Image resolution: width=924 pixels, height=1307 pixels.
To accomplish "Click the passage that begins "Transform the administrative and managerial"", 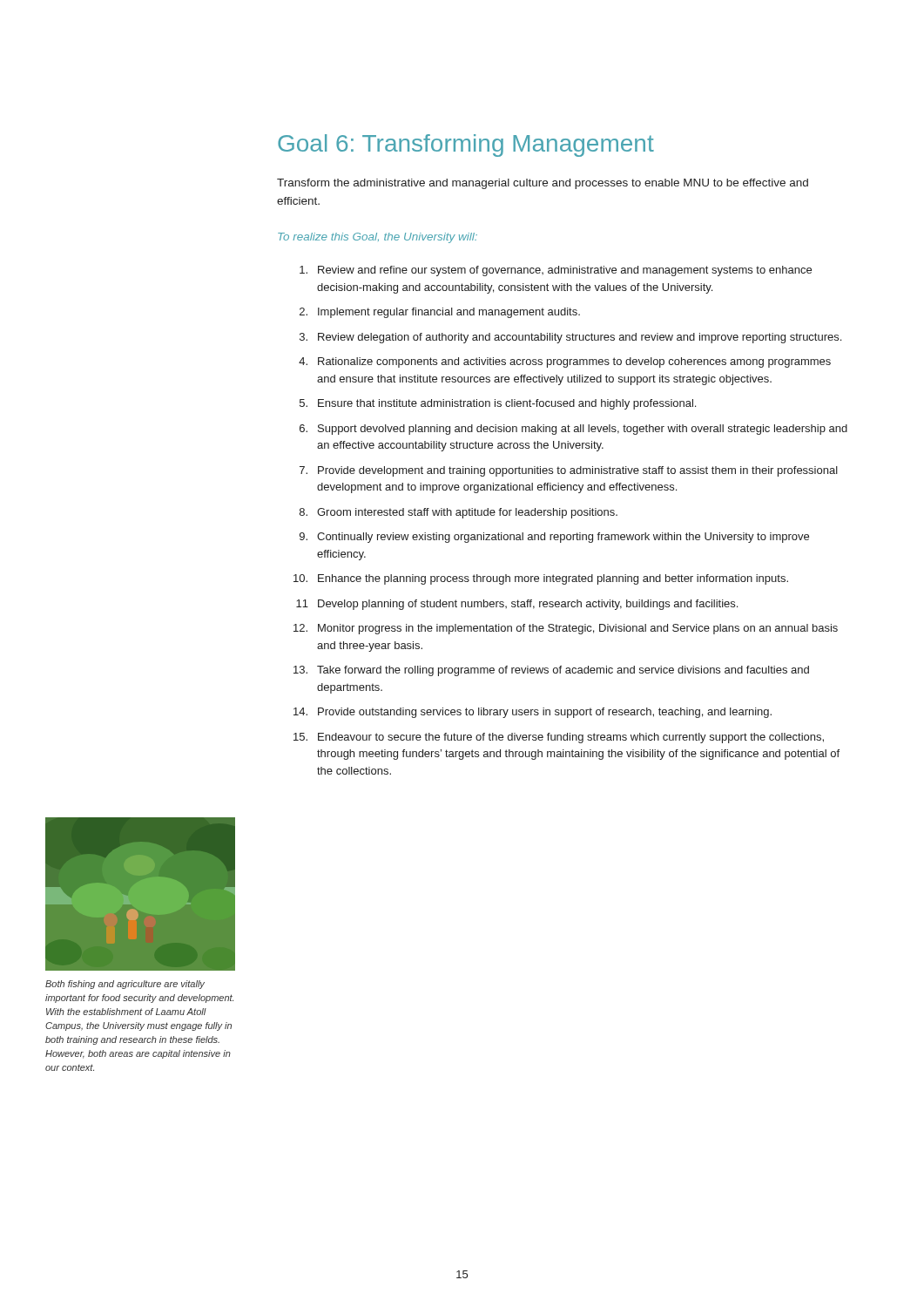I will click(543, 191).
